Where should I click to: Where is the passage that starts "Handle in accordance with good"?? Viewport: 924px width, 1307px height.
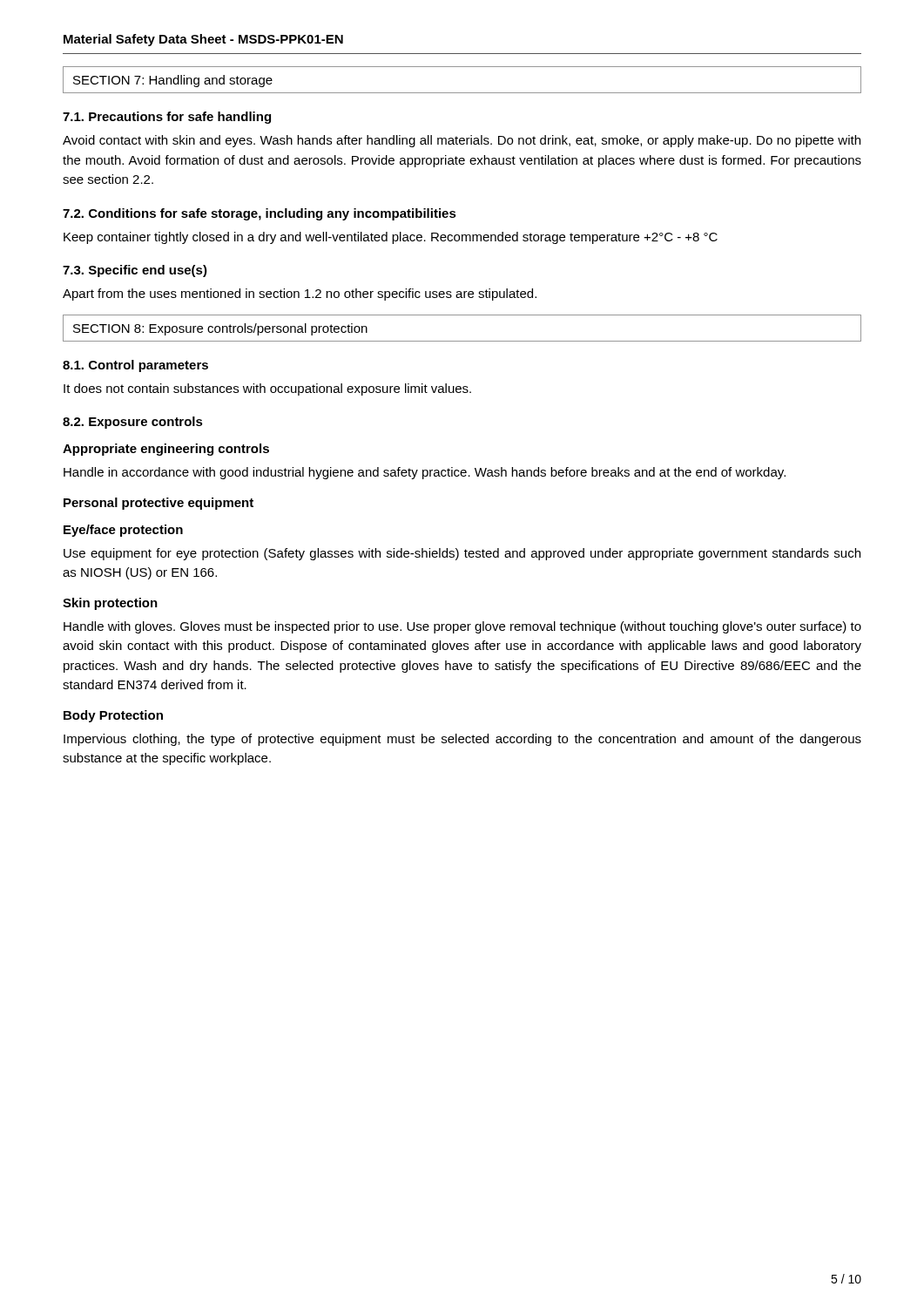425,472
